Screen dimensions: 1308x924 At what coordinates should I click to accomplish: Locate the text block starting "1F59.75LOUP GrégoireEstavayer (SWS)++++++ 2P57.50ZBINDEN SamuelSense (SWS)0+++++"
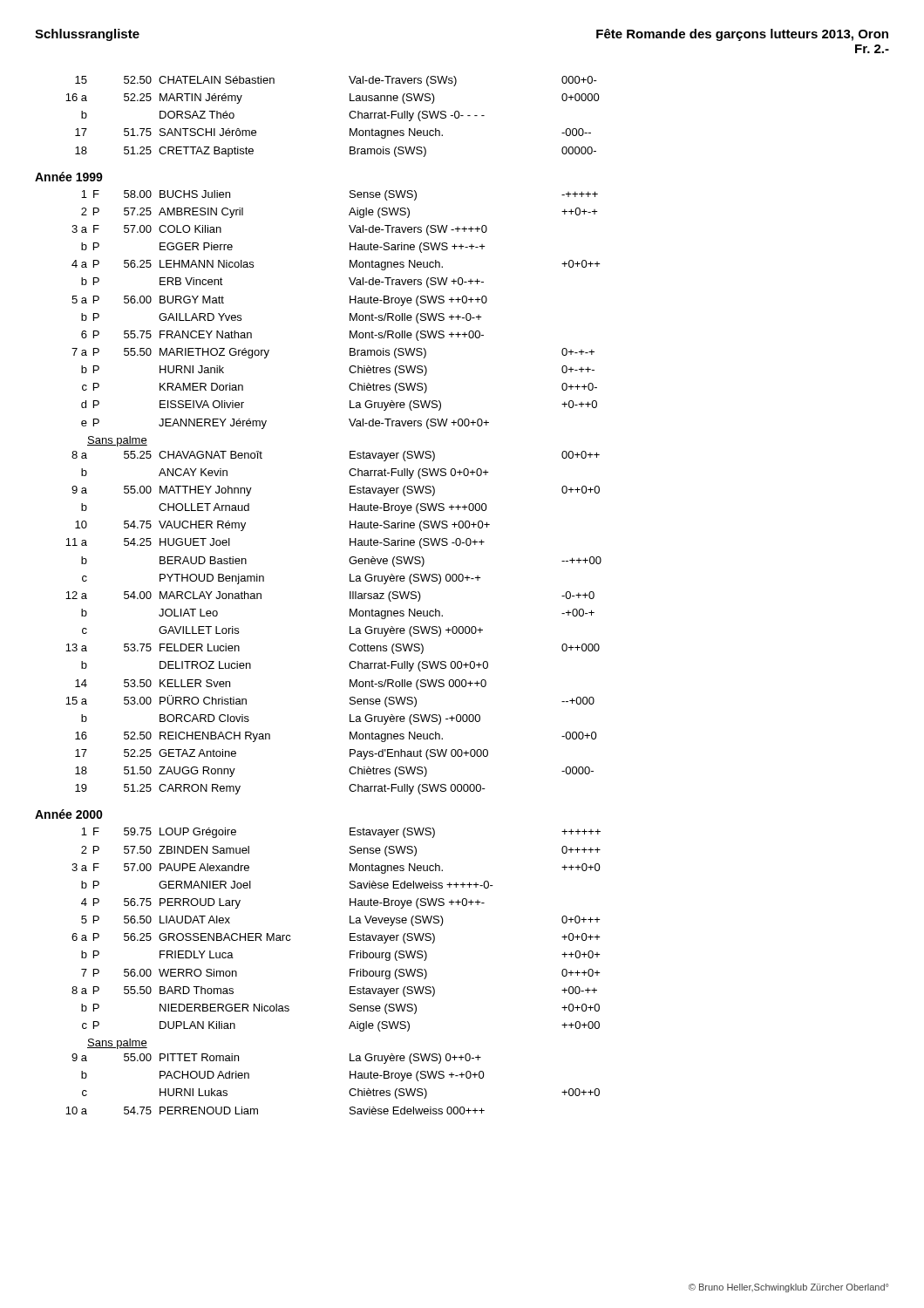click(177, 834)
